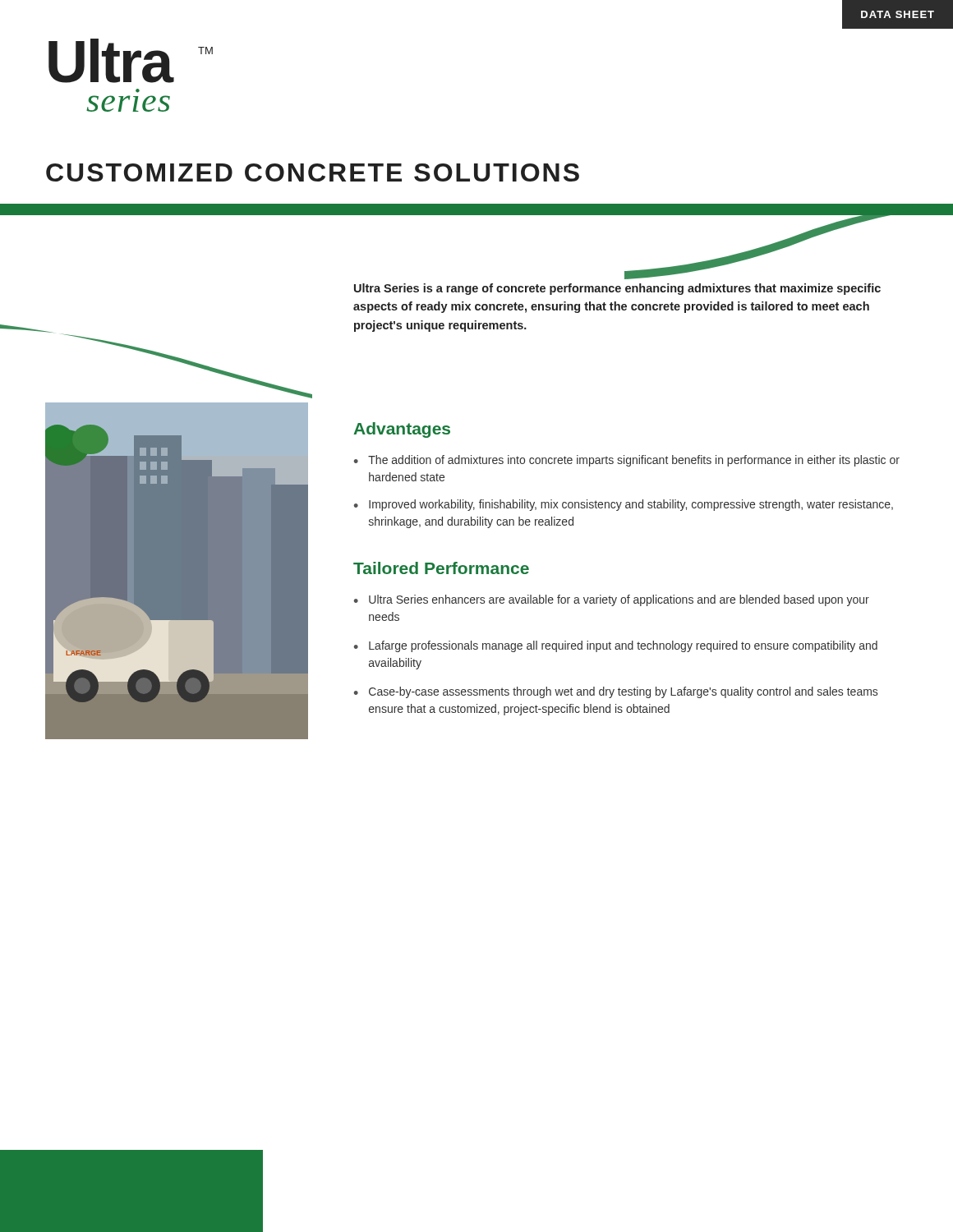Image resolution: width=953 pixels, height=1232 pixels.
Task: Click the passage that begins "Improved workability, finishability, mix"
Action: (634, 513)
